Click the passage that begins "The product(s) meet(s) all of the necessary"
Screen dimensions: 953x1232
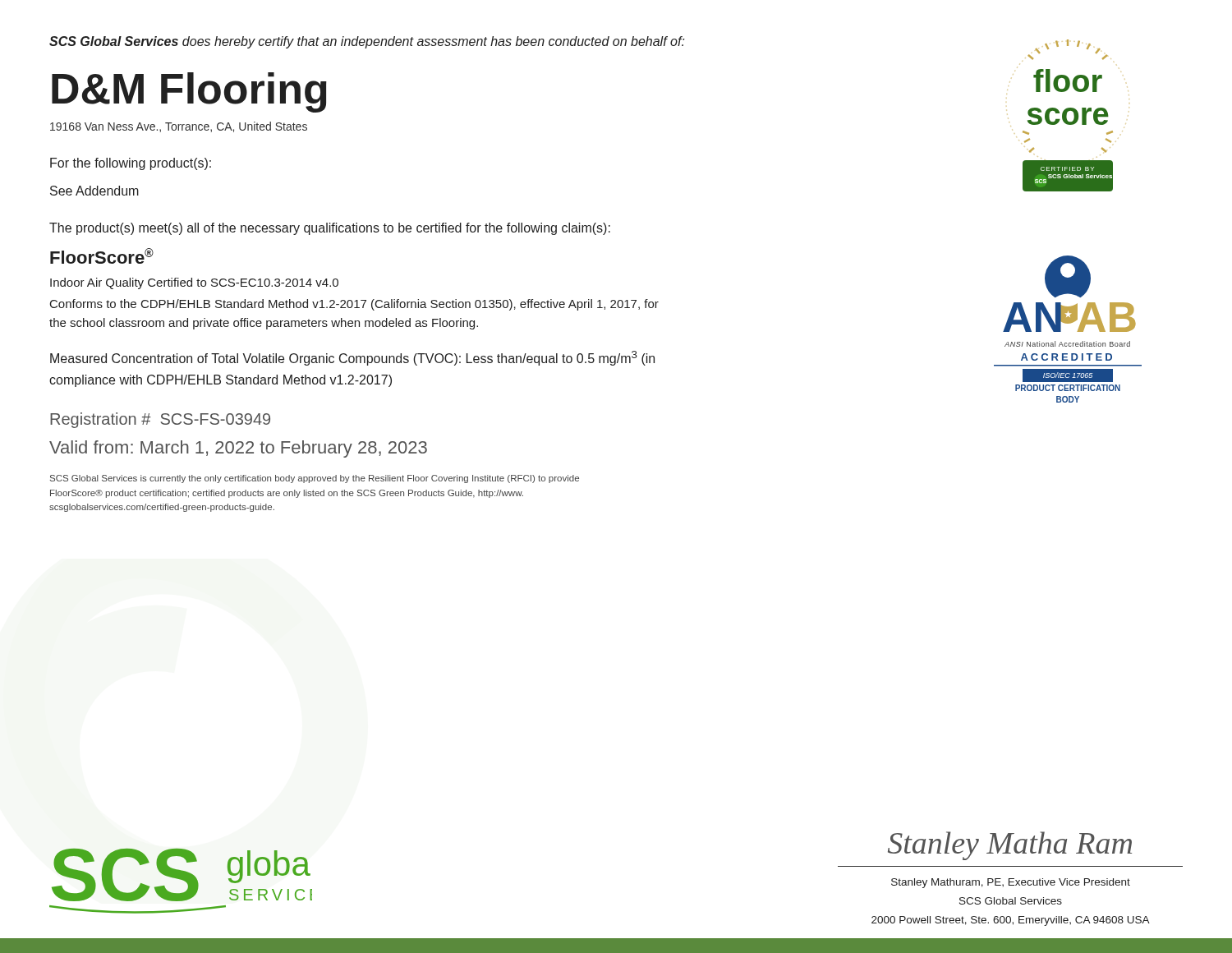click(330, 228)
